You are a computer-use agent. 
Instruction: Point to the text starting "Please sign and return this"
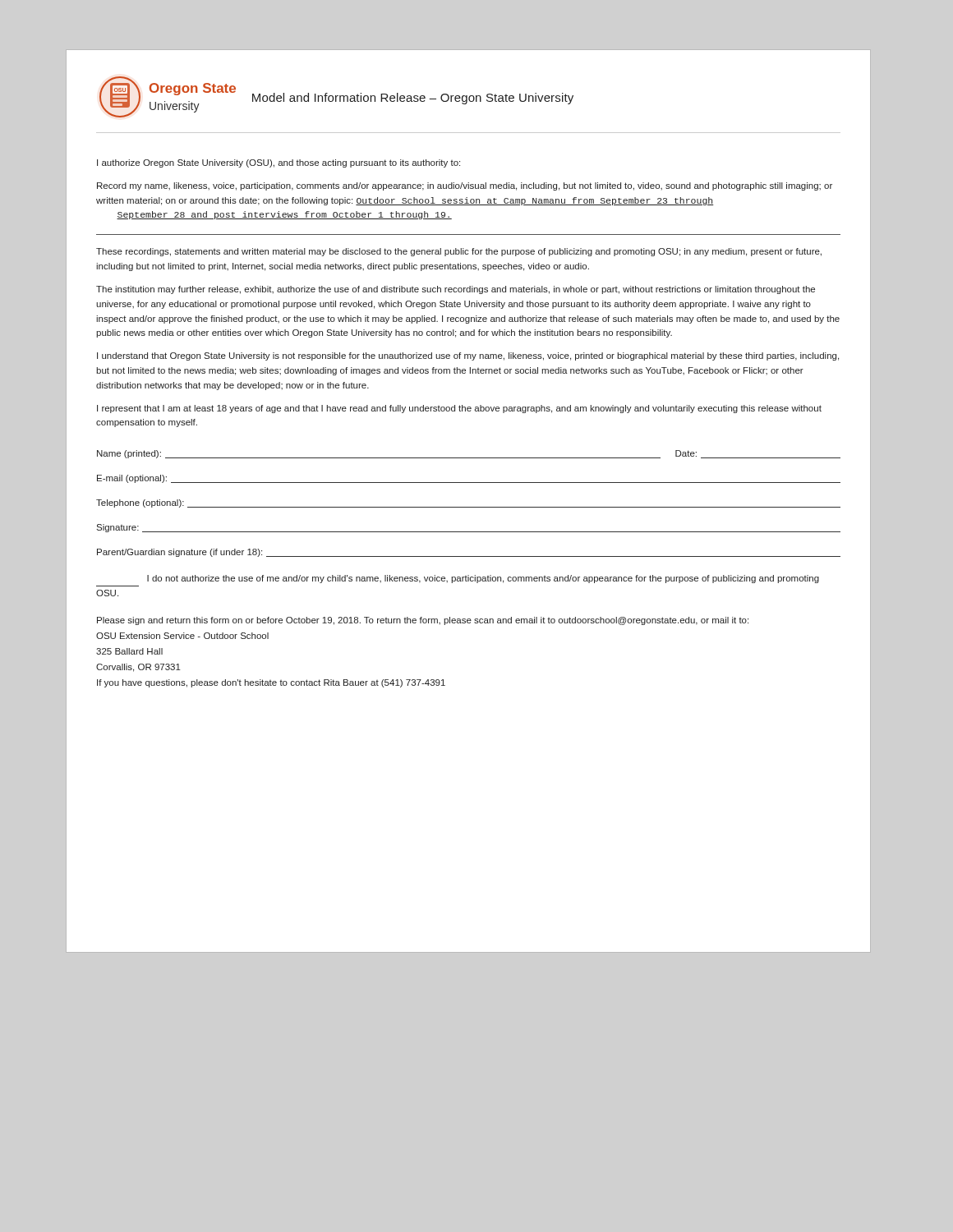click(x=423, y=621)
